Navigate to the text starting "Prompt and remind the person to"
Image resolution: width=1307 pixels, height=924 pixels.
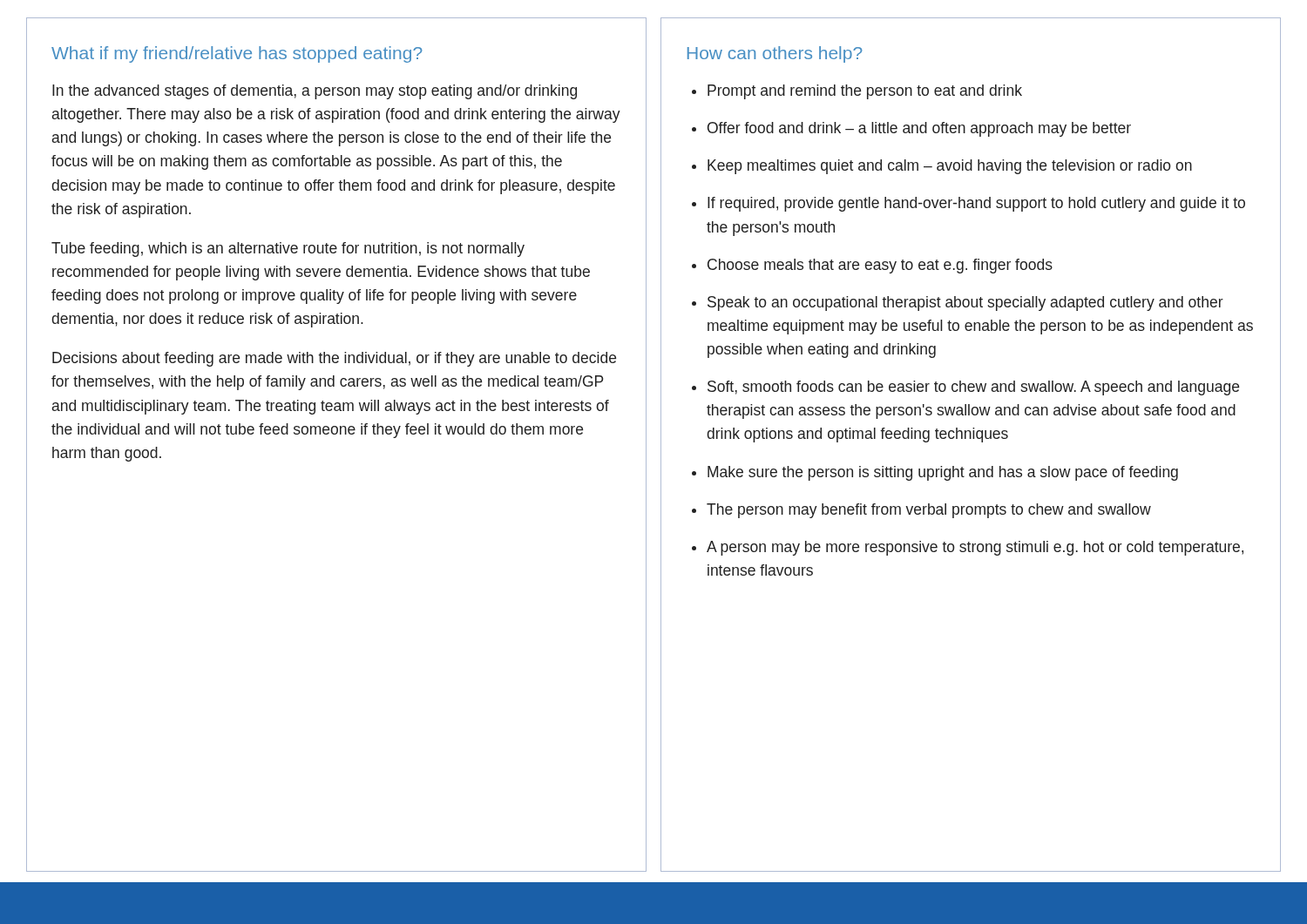[981, 91]
